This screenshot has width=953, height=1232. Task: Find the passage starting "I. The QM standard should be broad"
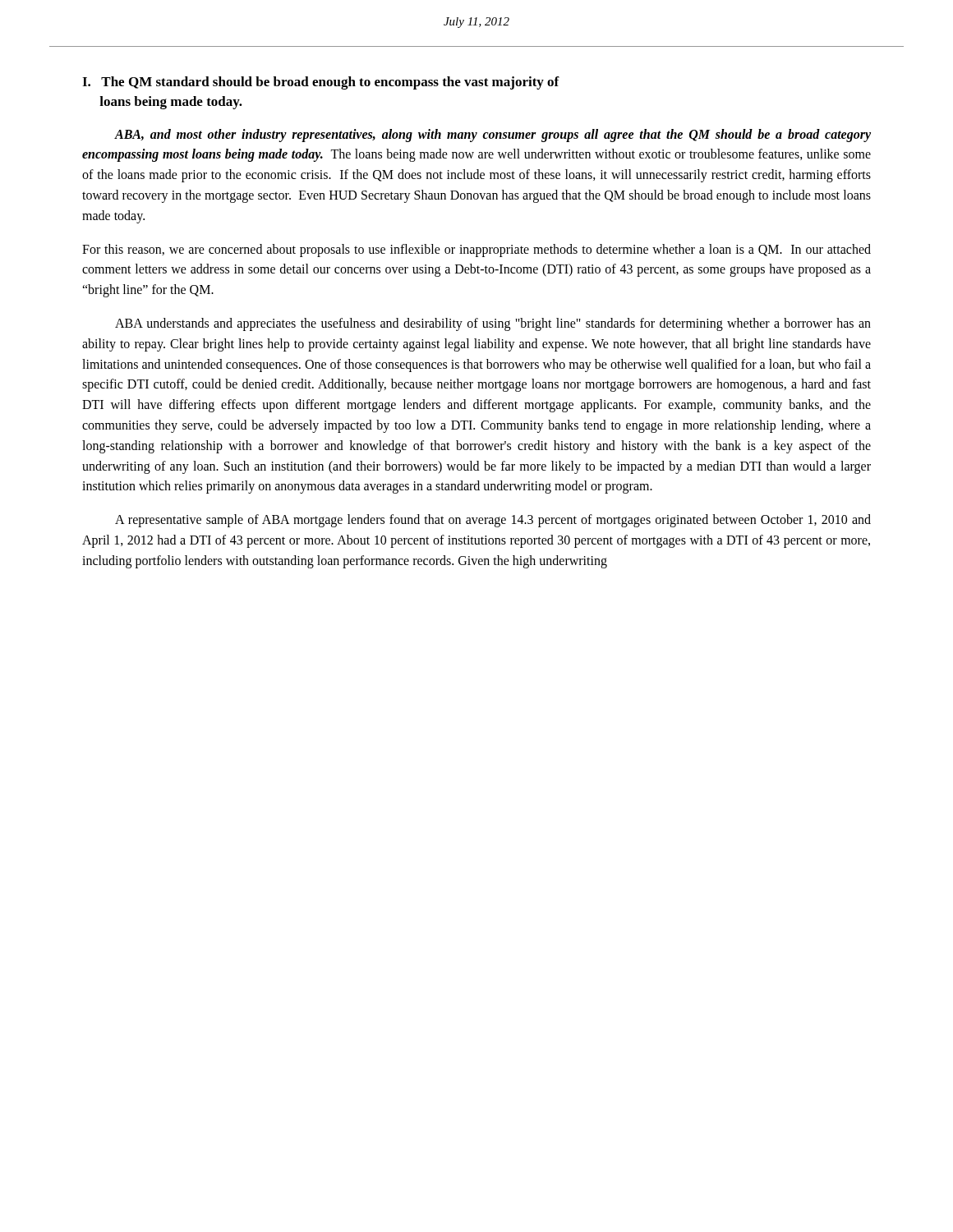[320, 91]
